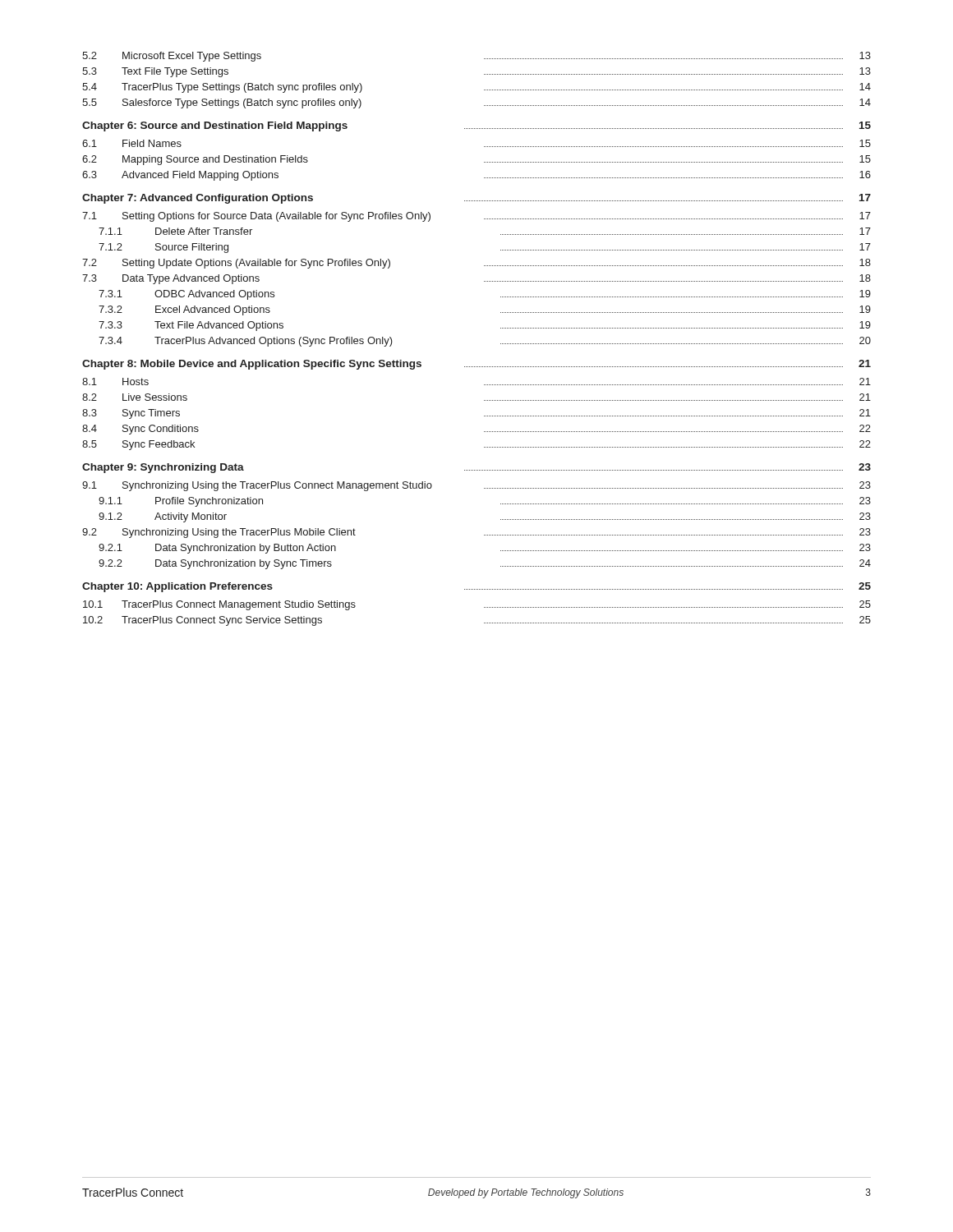Image resolution: width=953 pixels, height=1232 pixels.
Task: Locate the text starting "5.4 TracerPlus Type Settings"
Action: pos(476,87)
